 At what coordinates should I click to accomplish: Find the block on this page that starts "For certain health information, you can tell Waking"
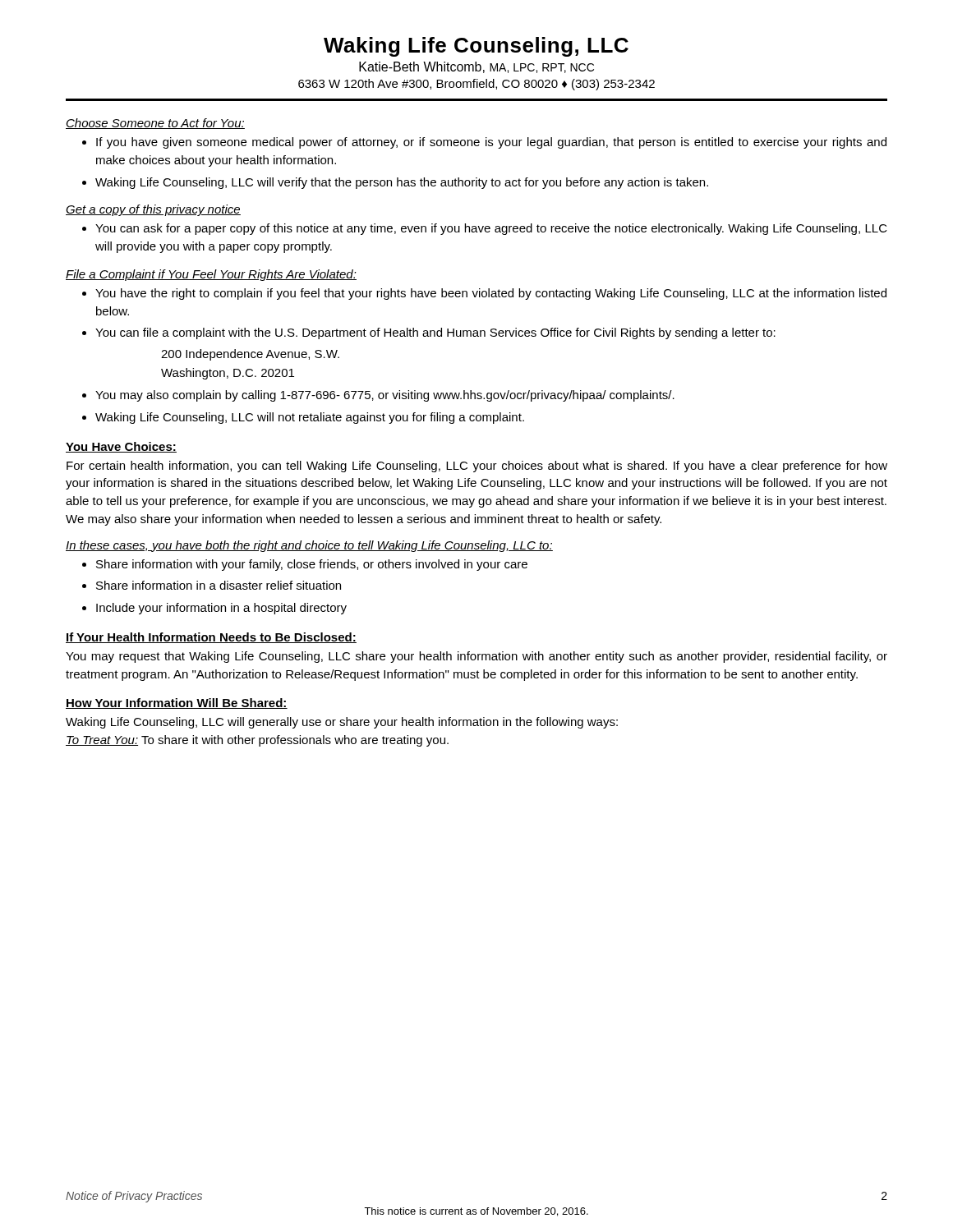click(476, 492)
